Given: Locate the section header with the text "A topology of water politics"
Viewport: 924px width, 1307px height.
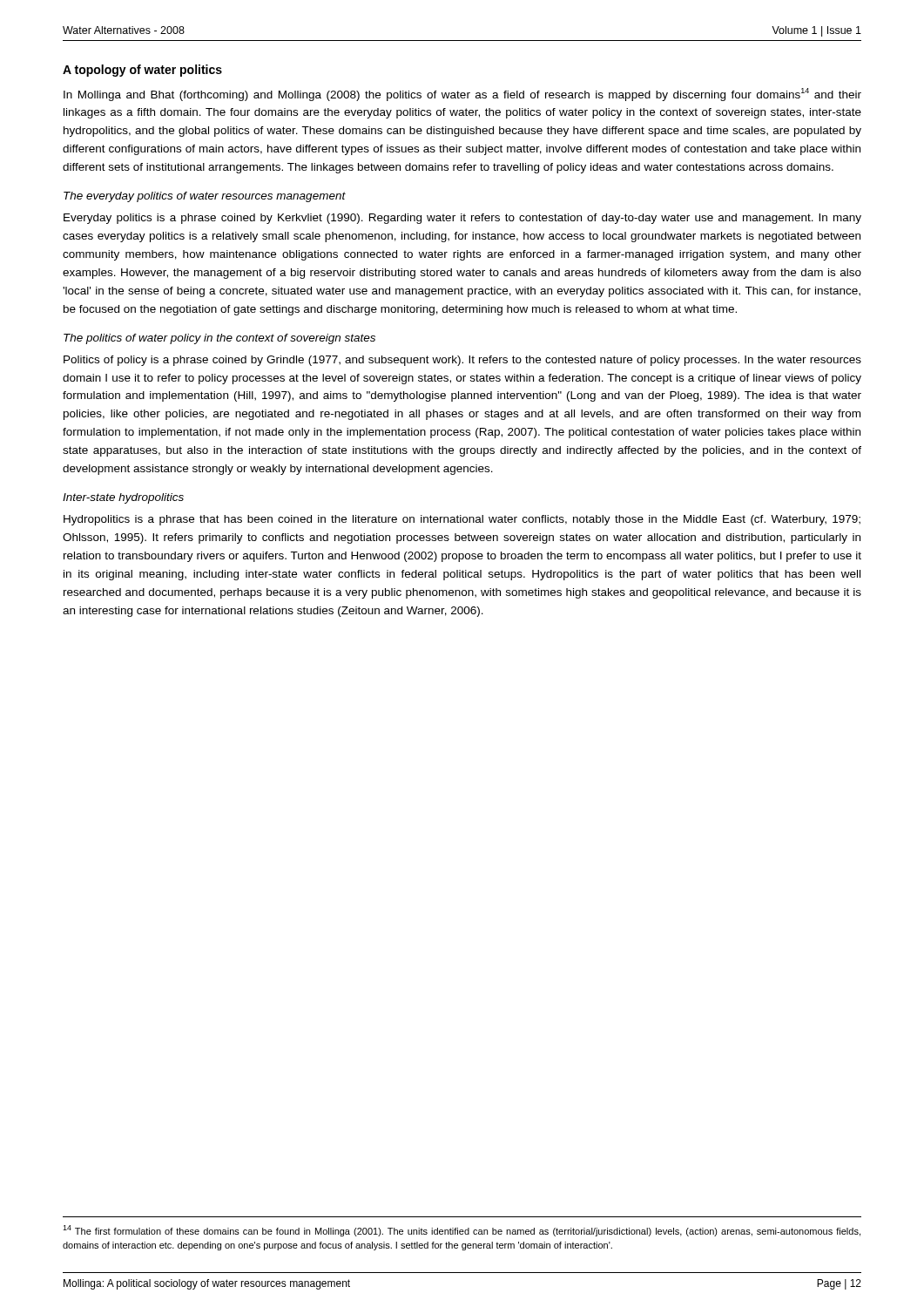Looking at the screenshot, I should [x=142, y=70].
